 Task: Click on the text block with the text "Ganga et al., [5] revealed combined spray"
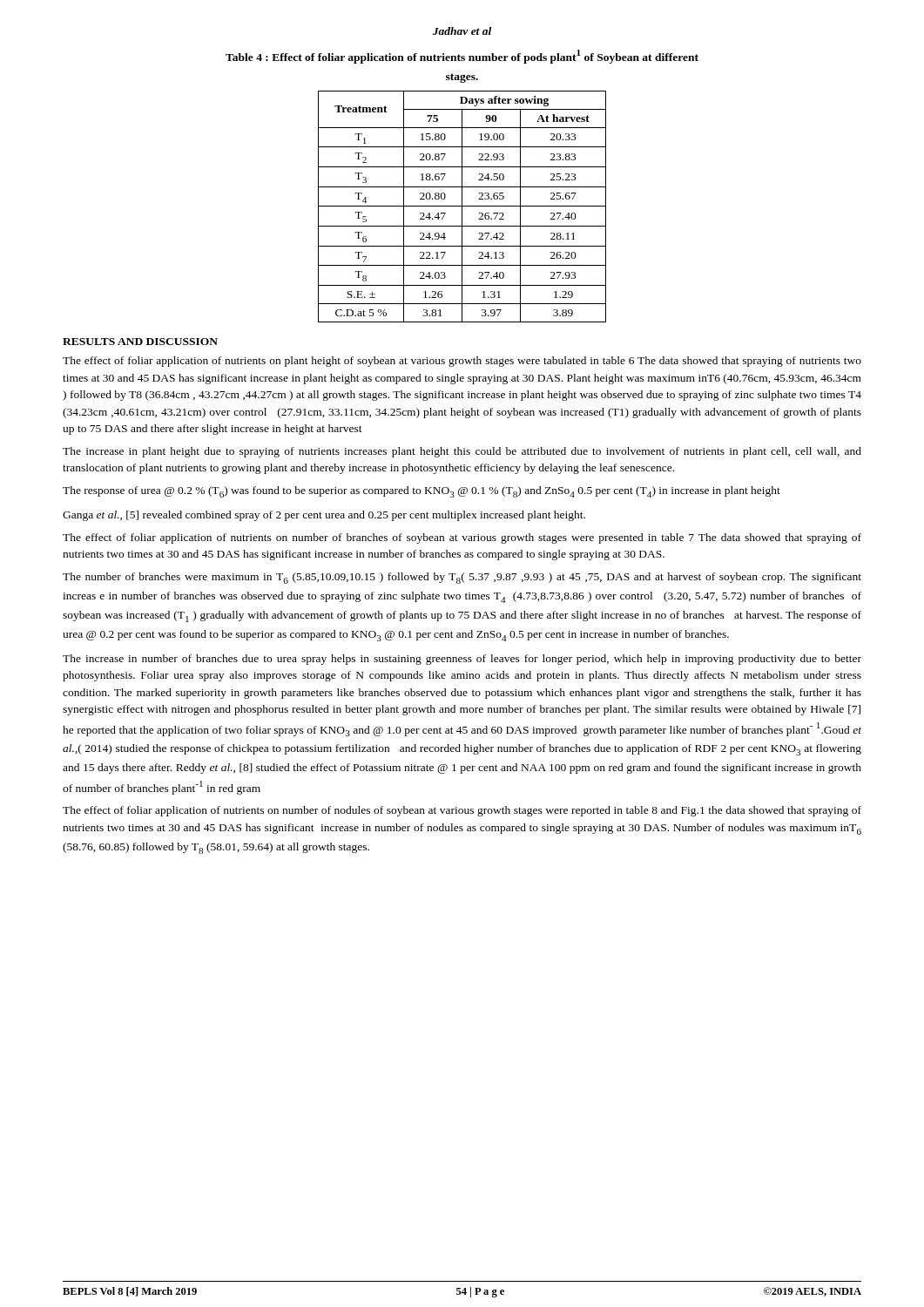click(324, 514)
